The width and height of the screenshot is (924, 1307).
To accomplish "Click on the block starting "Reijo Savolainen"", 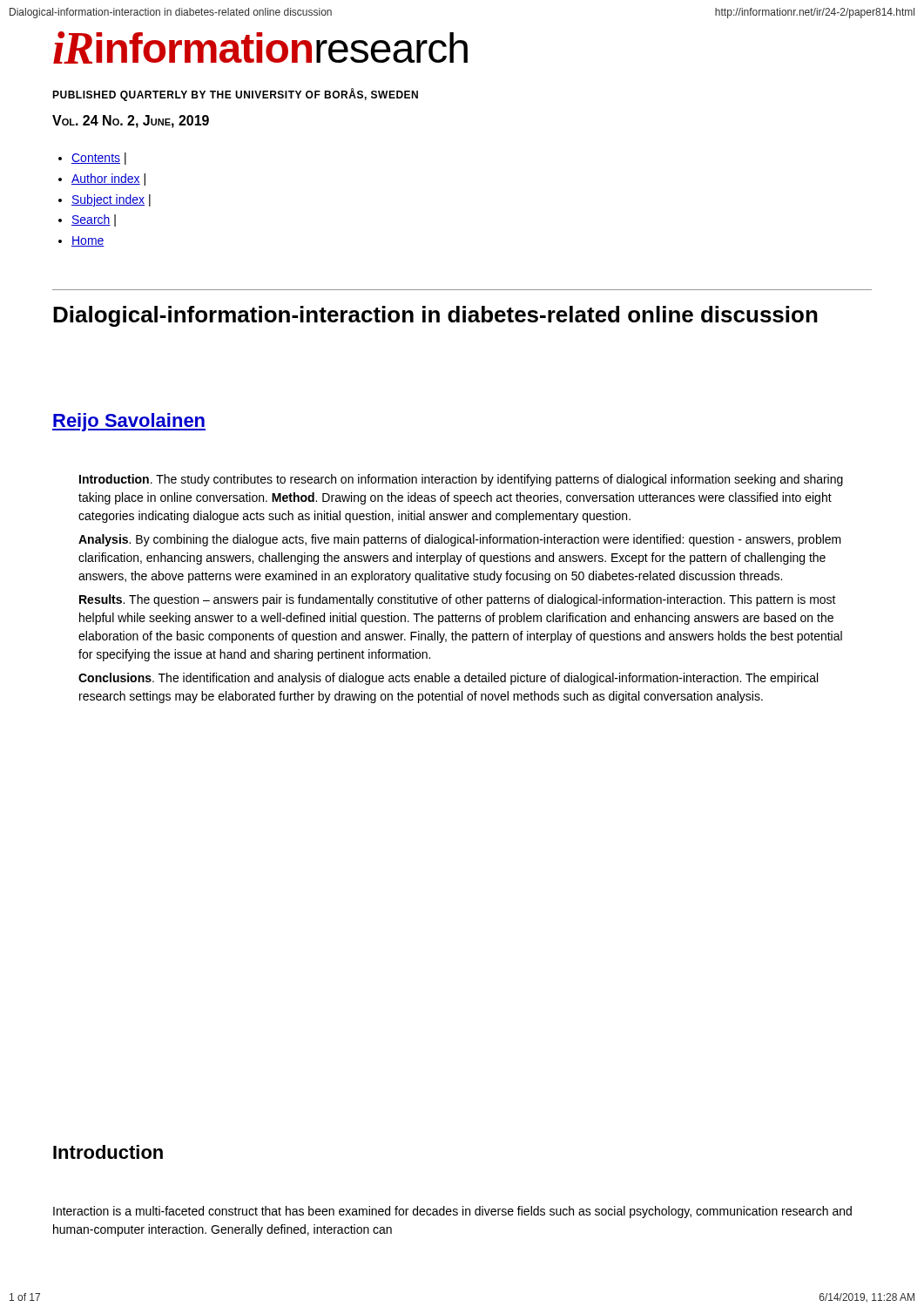I will pos(129,420).
